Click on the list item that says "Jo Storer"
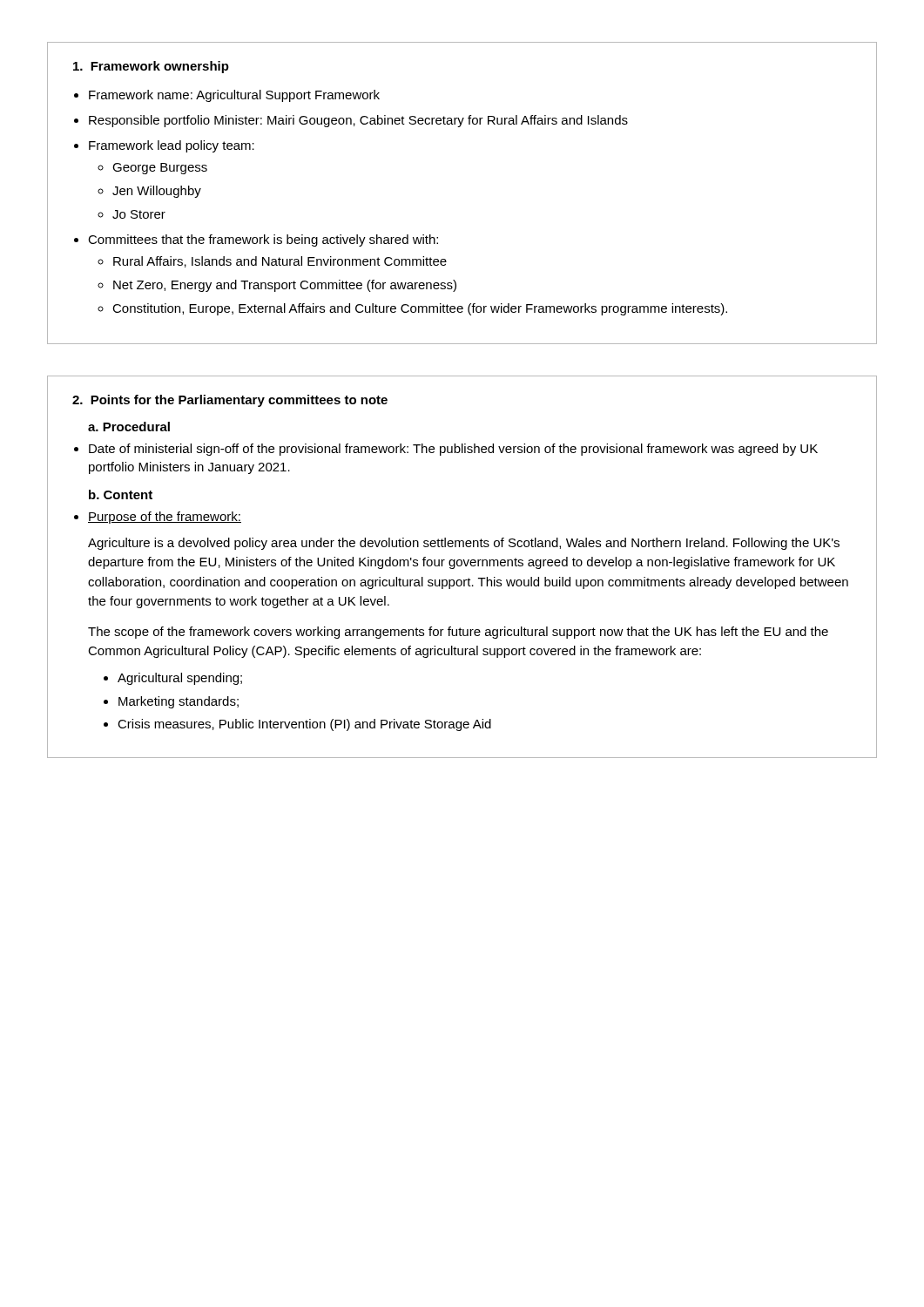This screenshot has width=924, height=1307. pos(139,214)
